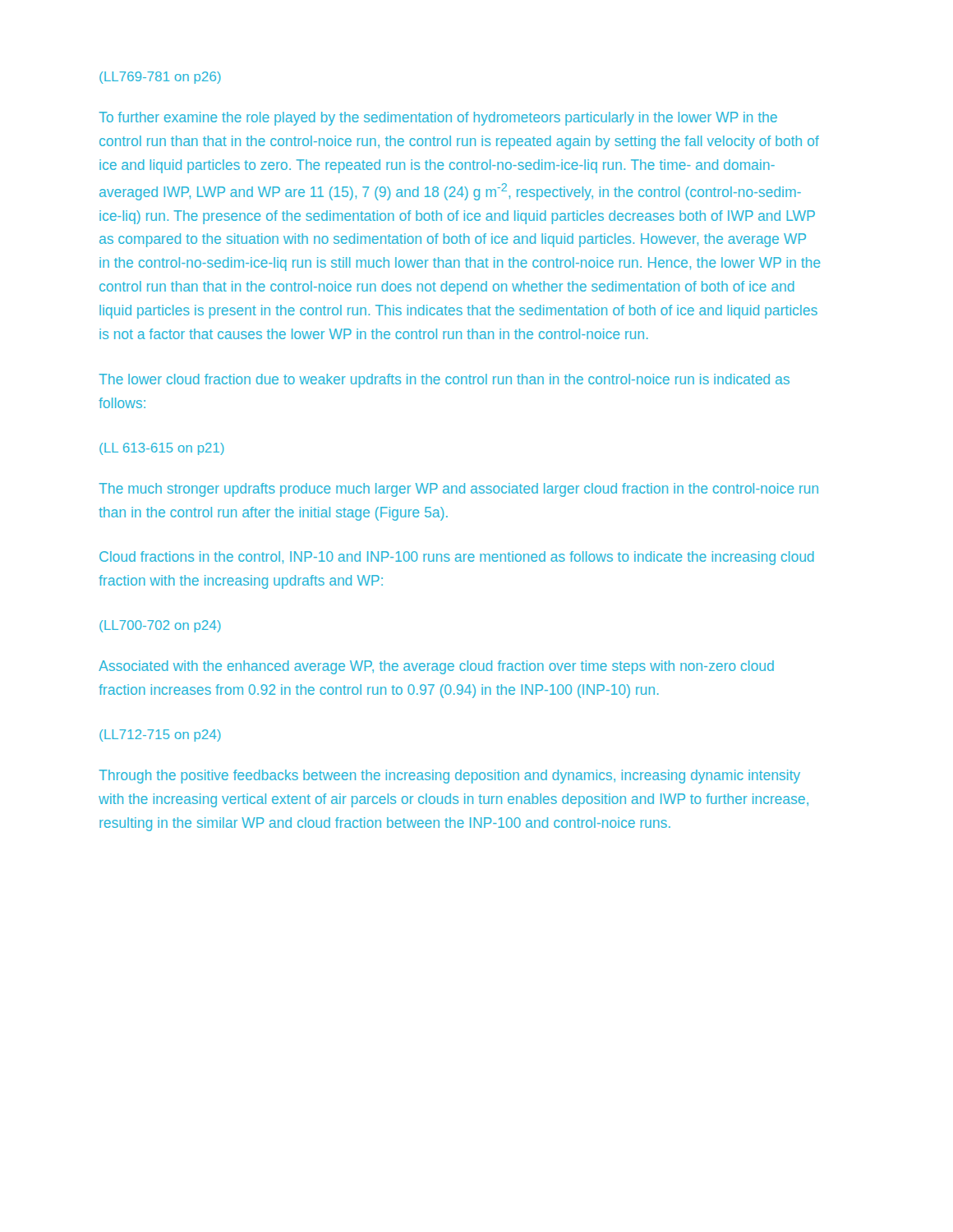Screen dimensions: 1232x953
Task: Select the text block starting "To further examine the role played"
Action: tap(460, 226)
